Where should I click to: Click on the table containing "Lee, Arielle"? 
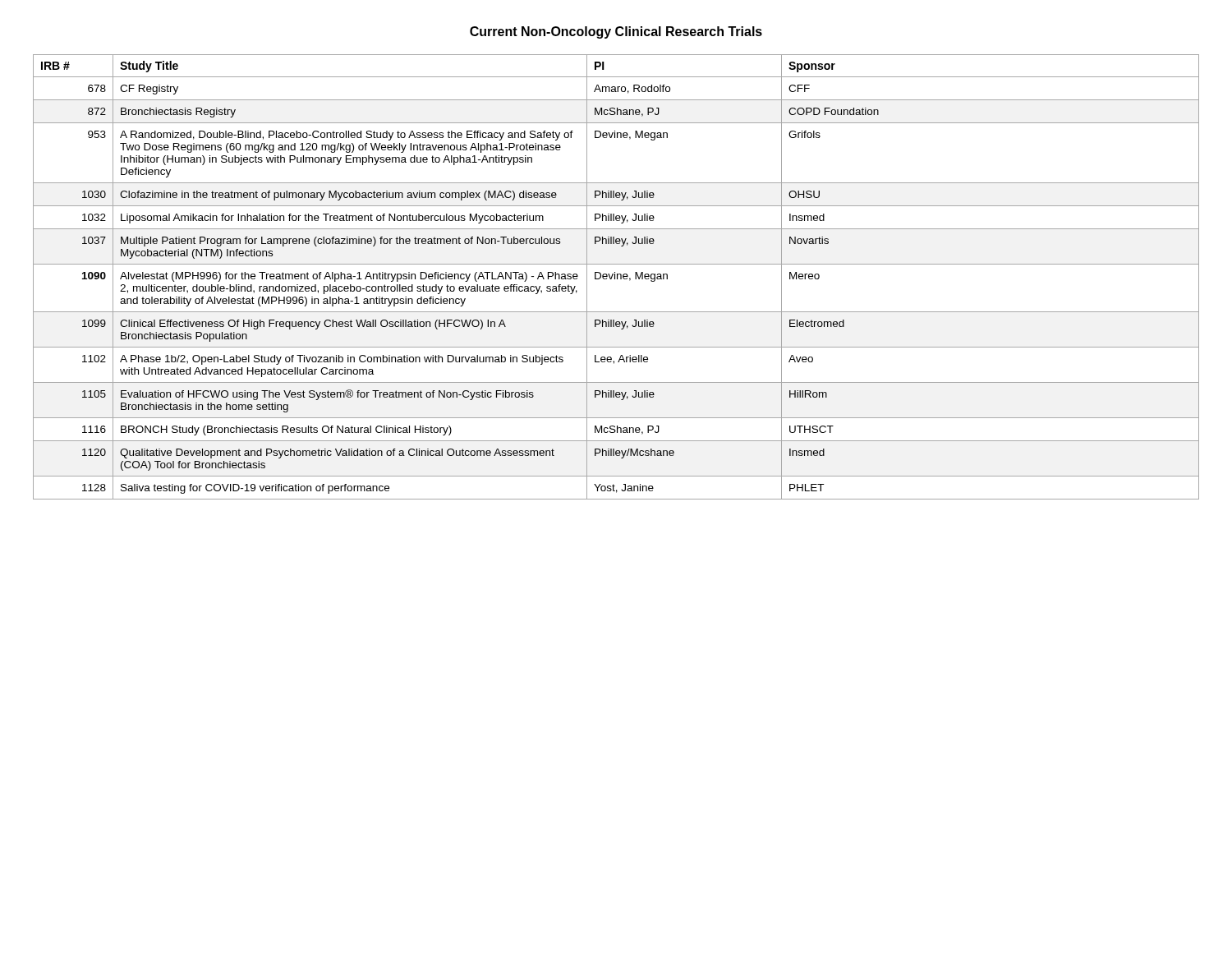click(x=616, y=277)
